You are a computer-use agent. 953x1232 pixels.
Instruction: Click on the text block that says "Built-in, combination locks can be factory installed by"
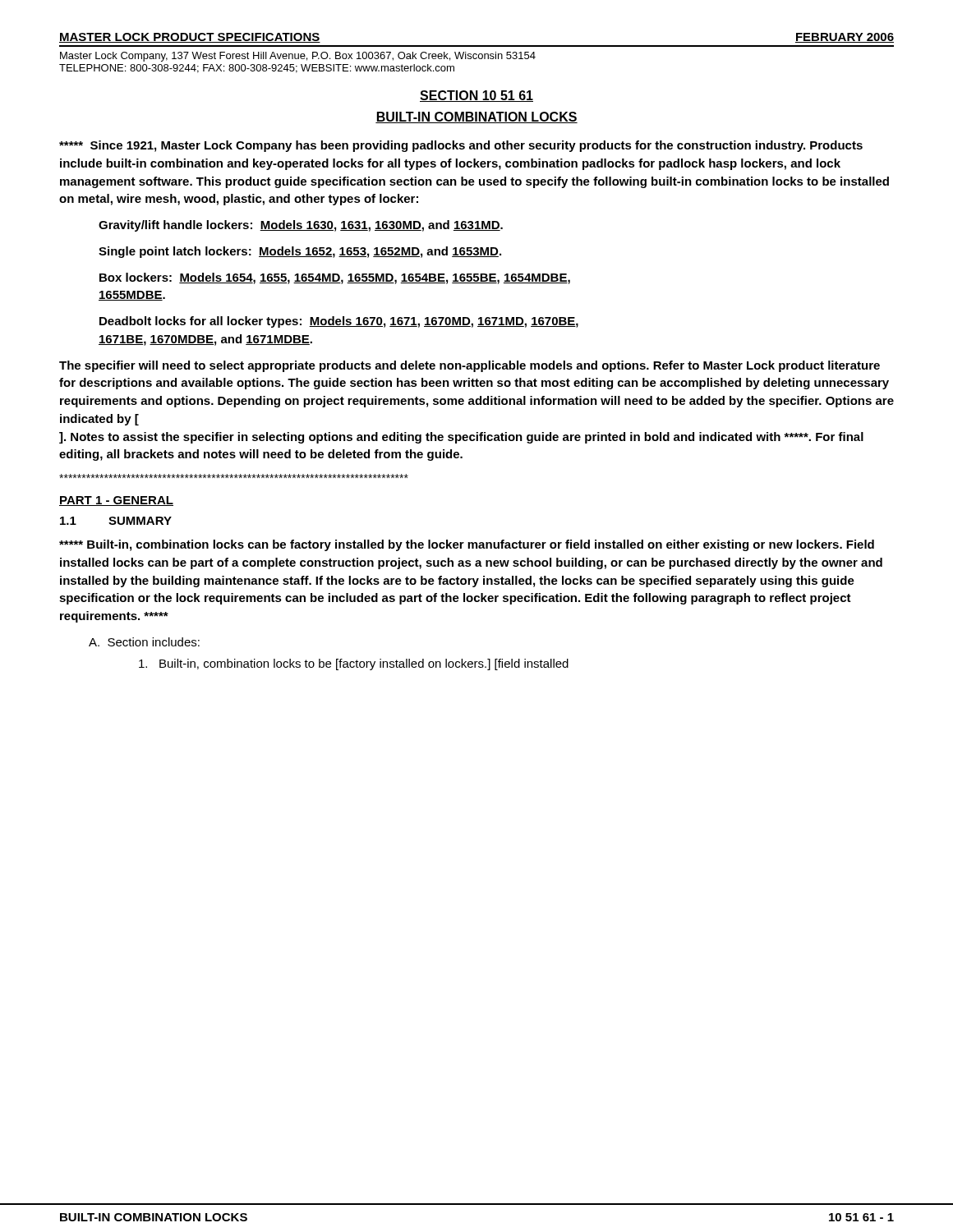(x=471, y=580)
